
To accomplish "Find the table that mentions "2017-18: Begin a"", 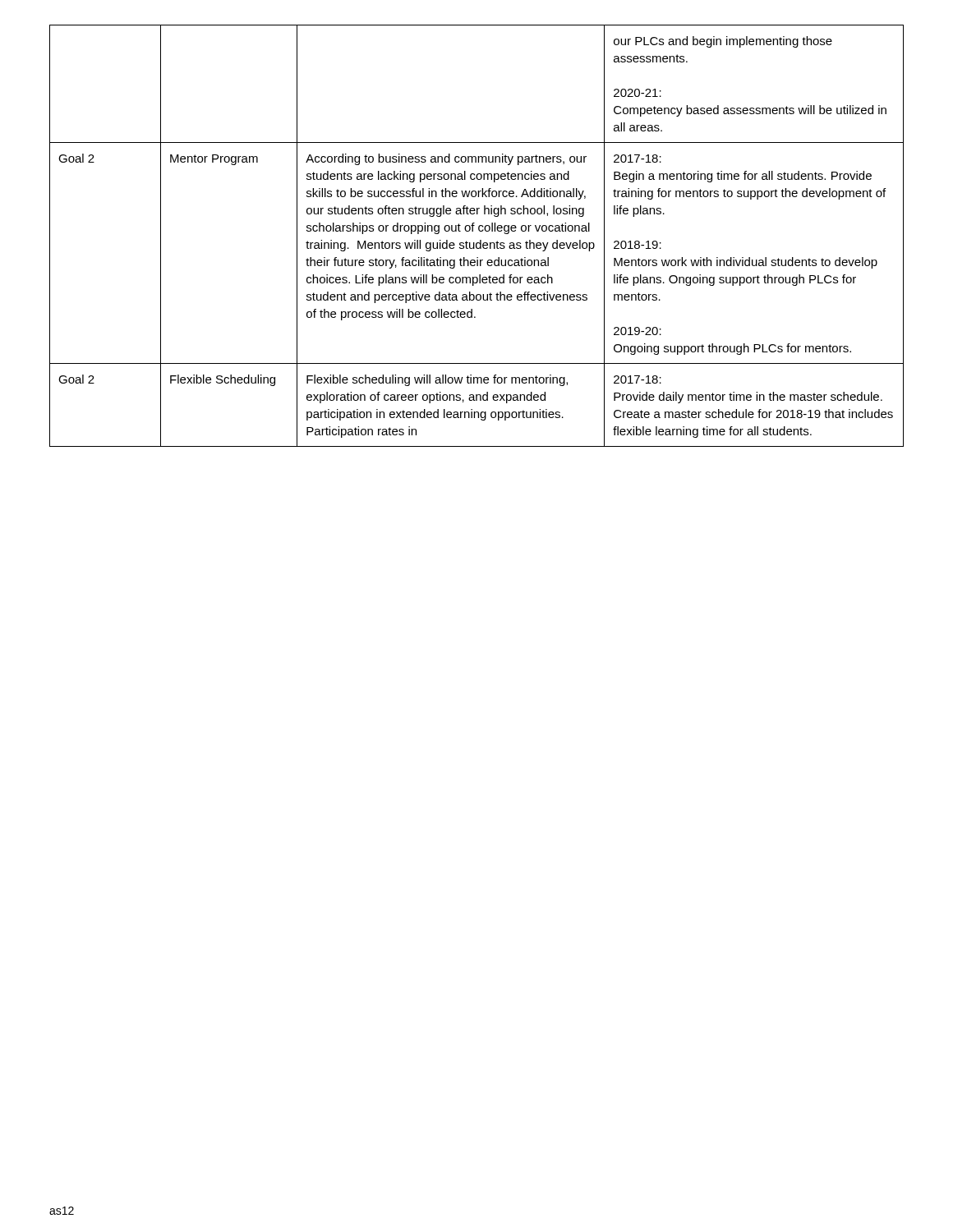I will coord(476,236).
